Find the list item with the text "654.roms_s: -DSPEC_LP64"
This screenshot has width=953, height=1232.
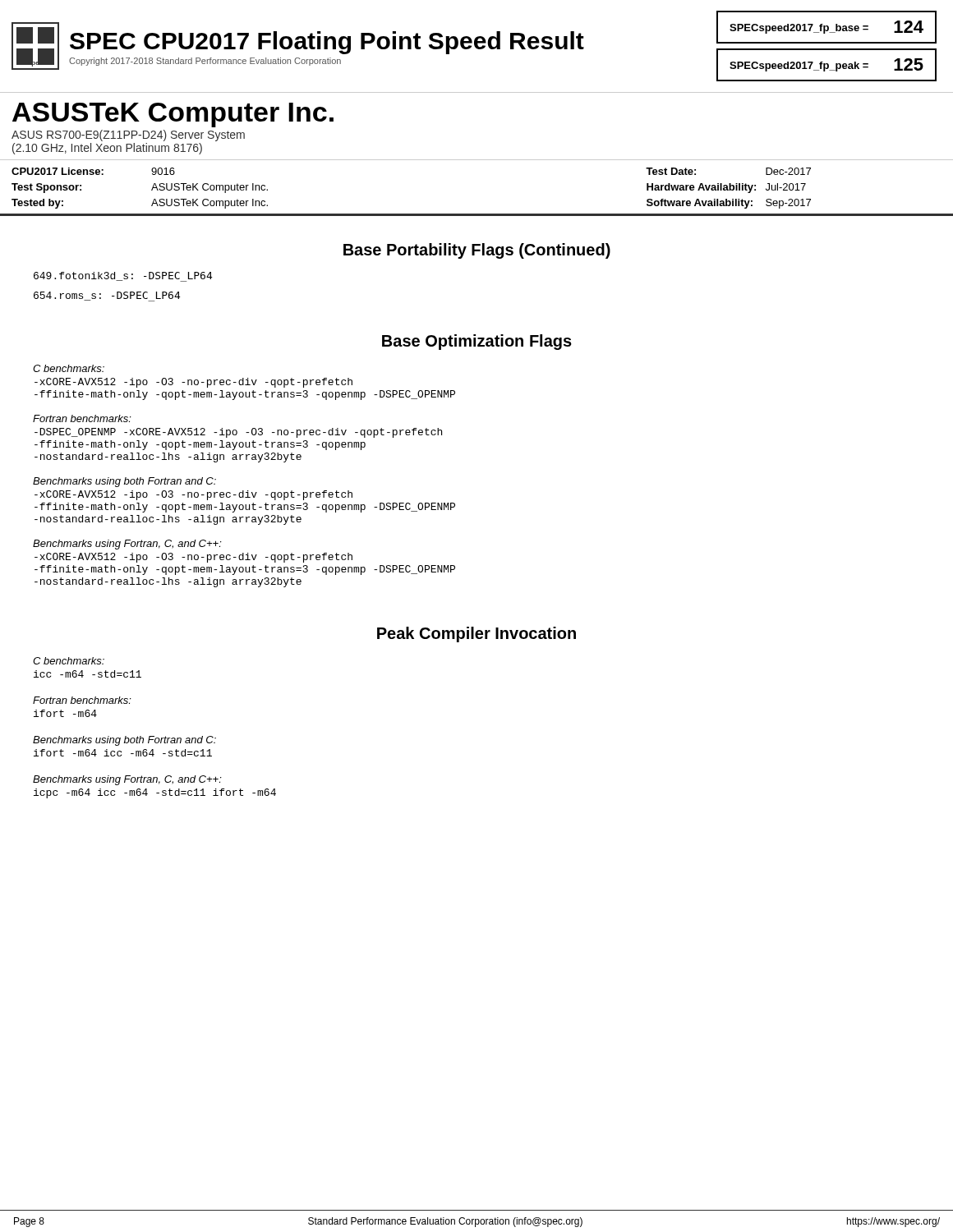click(107, 295)
